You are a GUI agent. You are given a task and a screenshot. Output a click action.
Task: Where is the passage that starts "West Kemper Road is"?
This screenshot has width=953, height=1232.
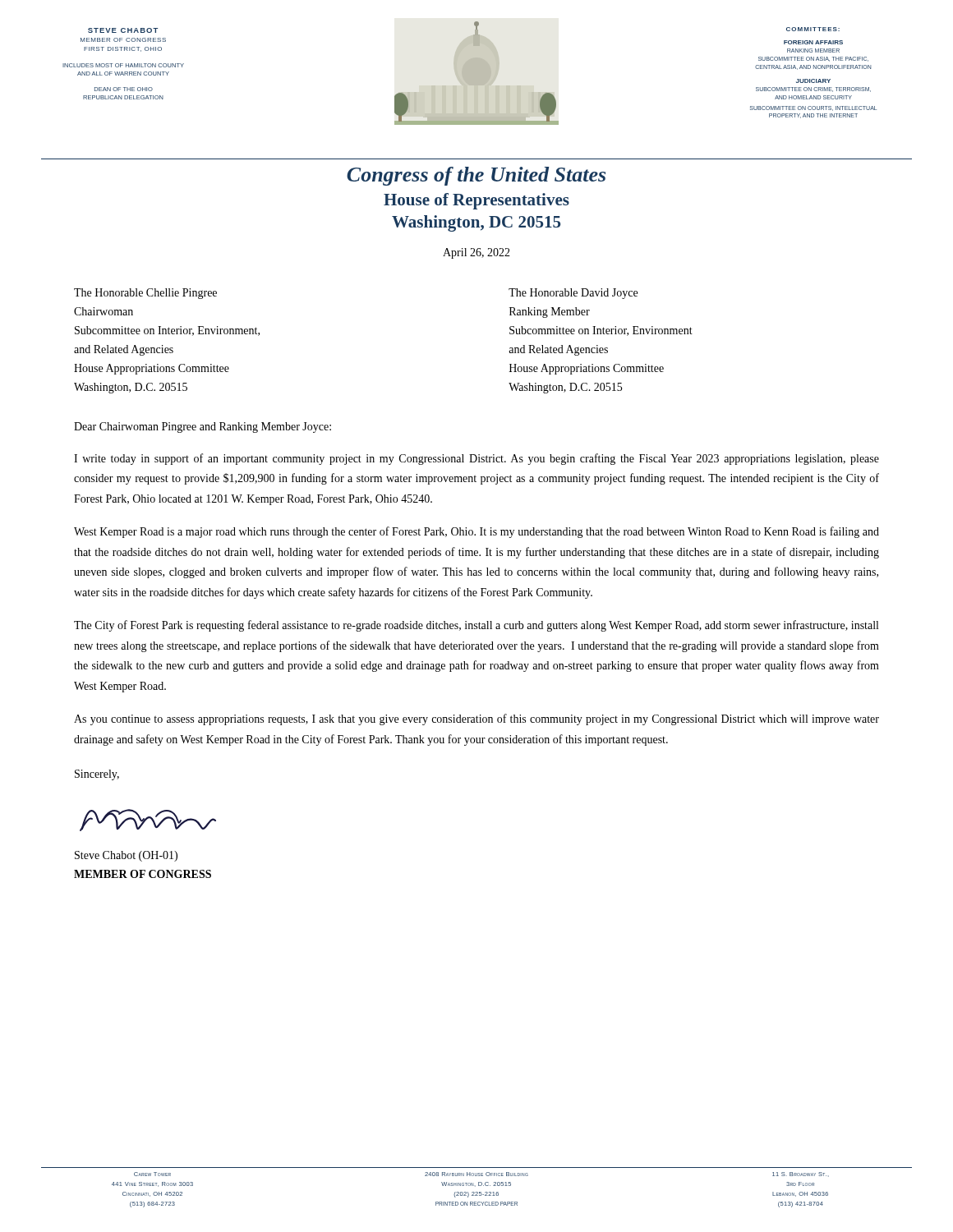click(x=476, y=562)
